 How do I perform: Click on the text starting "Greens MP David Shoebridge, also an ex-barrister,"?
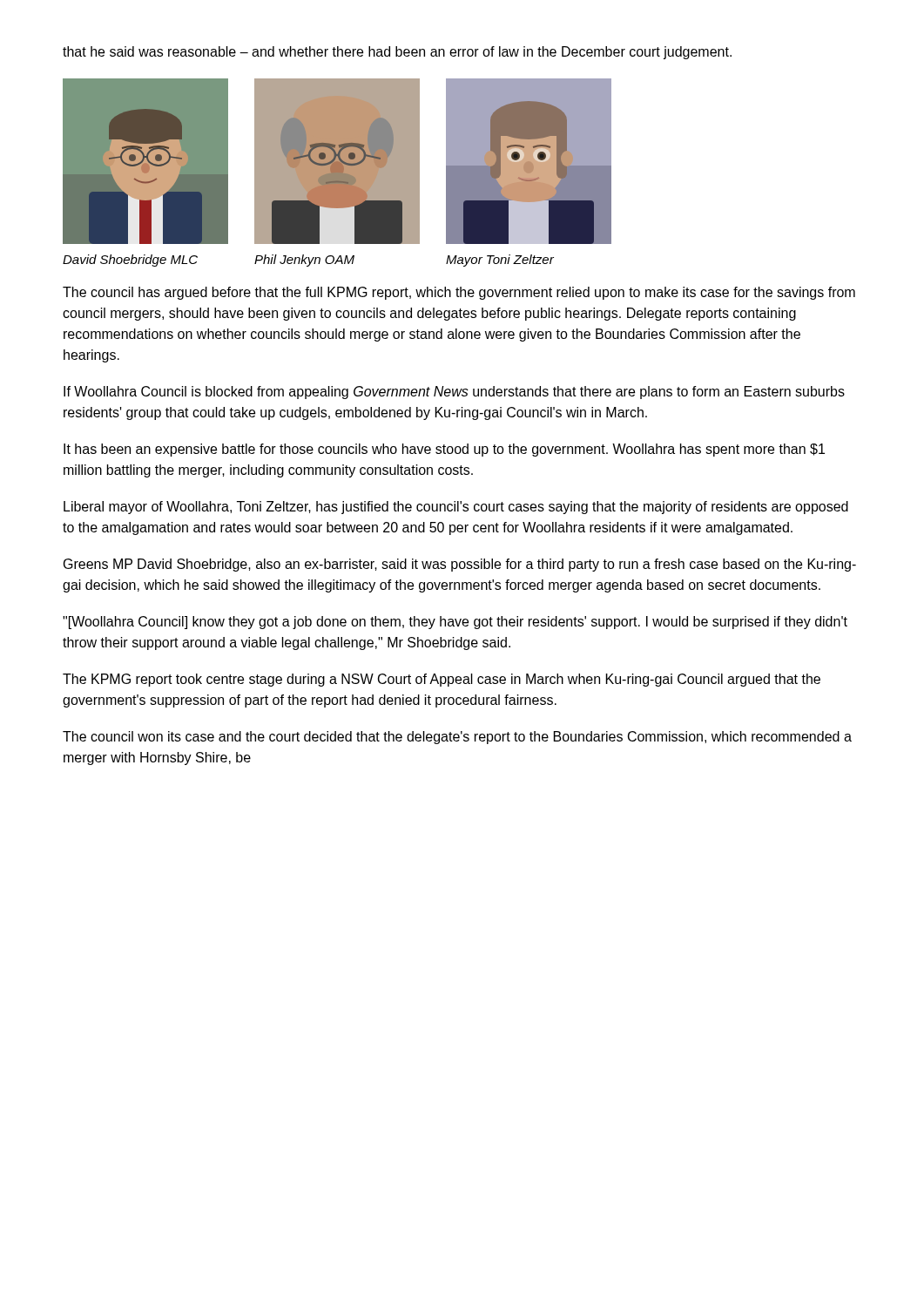pos(460,575)
